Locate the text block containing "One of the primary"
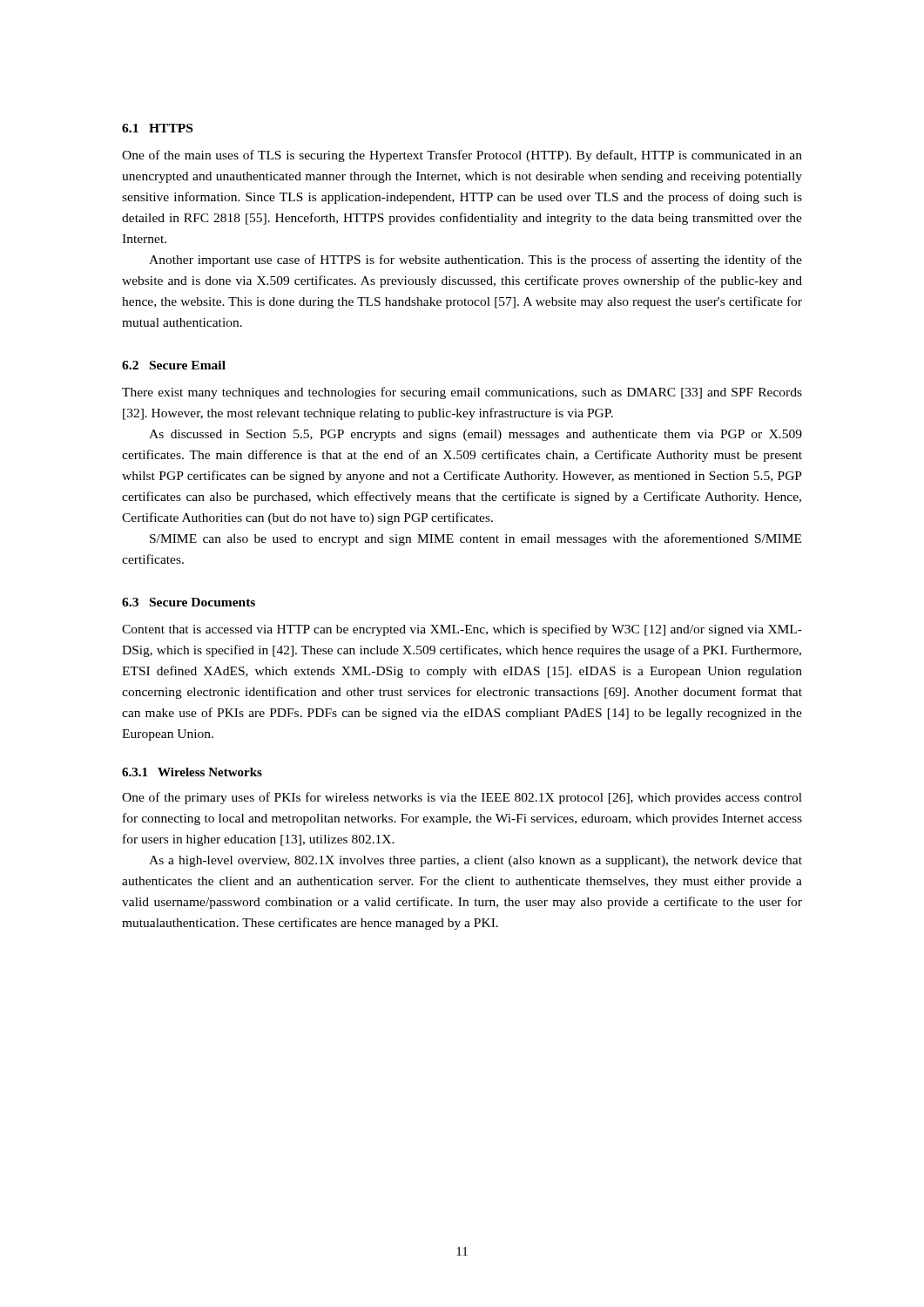Image resolution: width=924 pixels, height=1307 pixels. click(462, 860)
